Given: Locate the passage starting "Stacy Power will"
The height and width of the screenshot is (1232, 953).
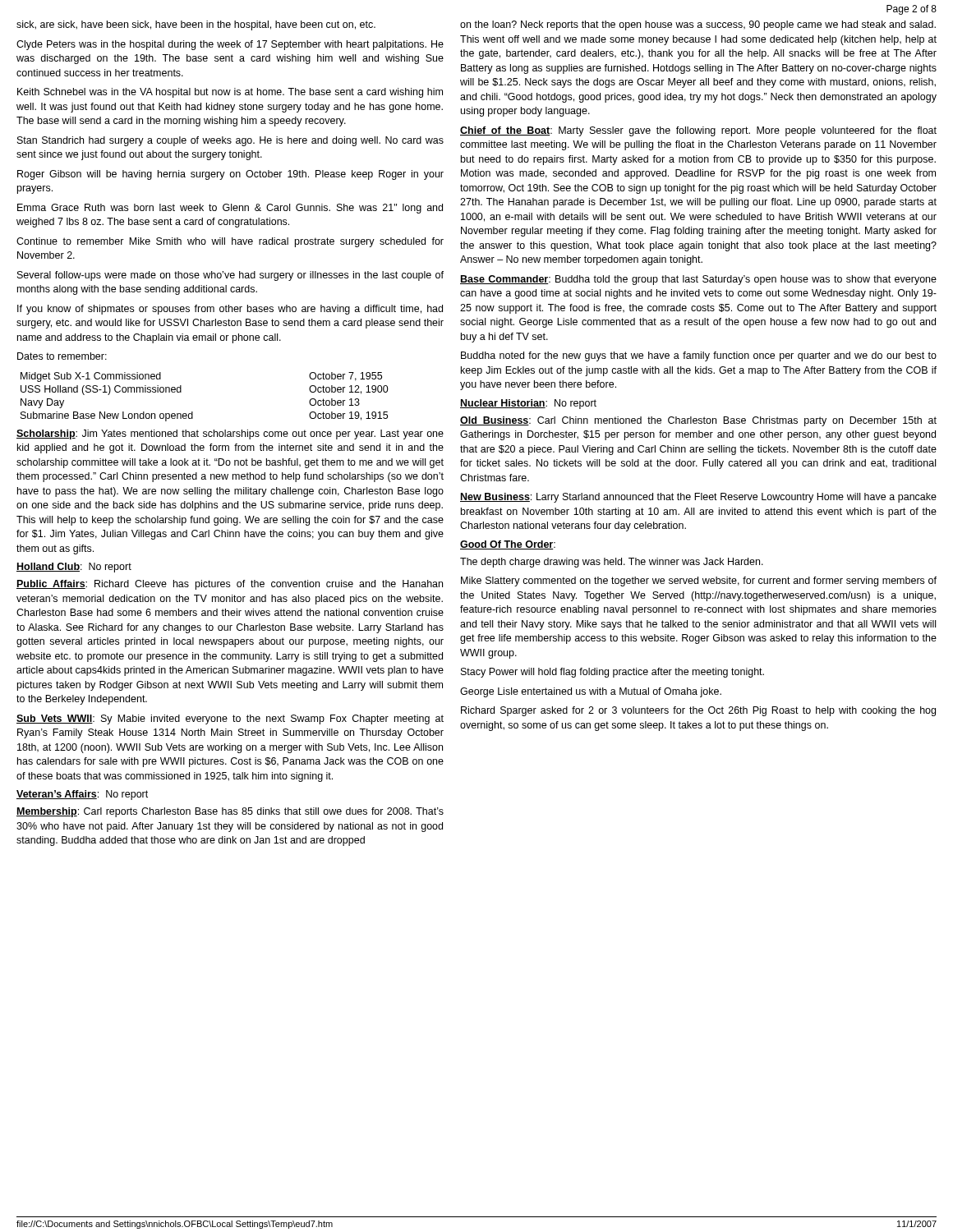Looking at the screenshot, I should [x=612, y=672].
